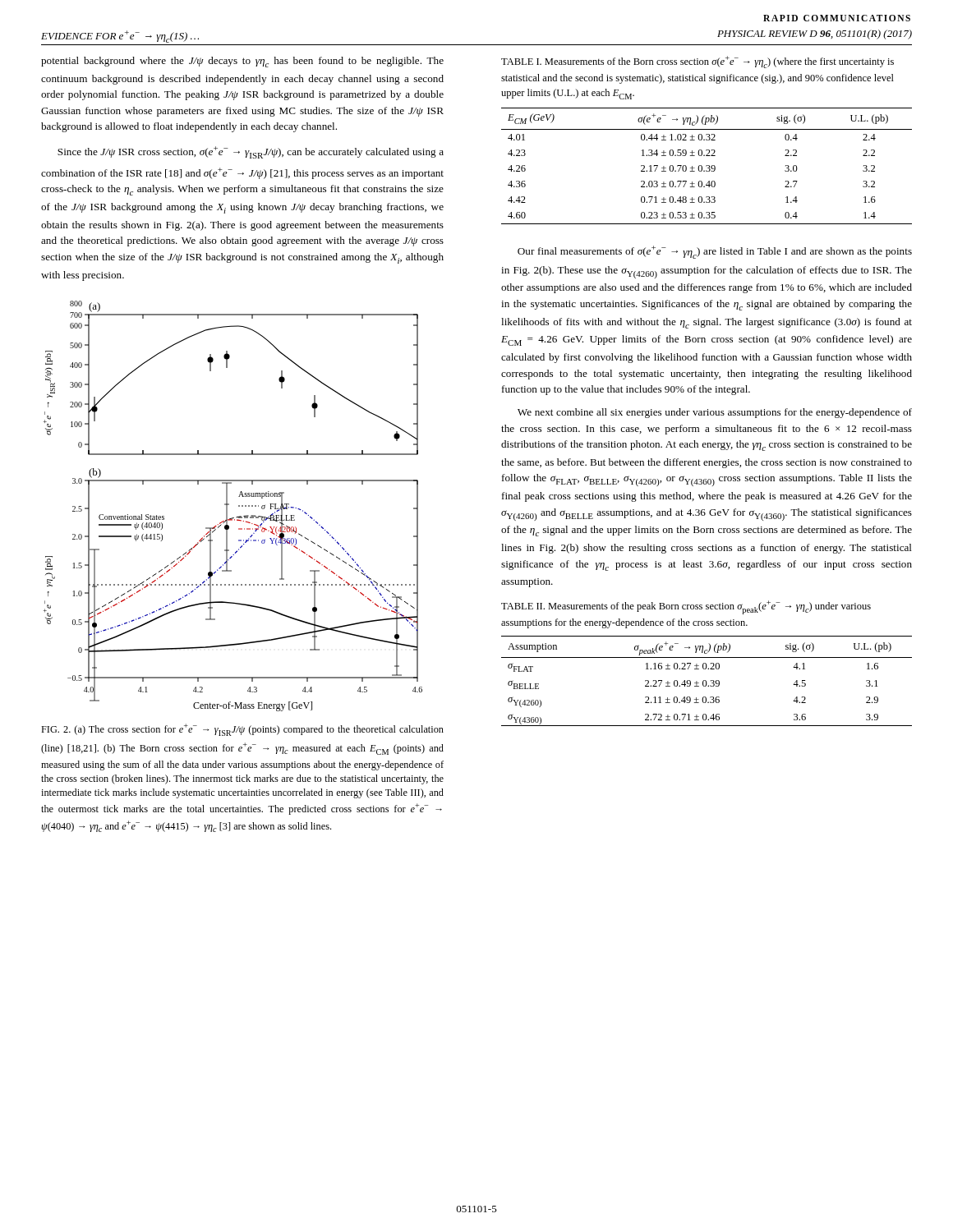Screen dimensions: 1232x953
Task: Point to the caption beginning "TABLE I. Measurements of the"
Action: [698, 77]
